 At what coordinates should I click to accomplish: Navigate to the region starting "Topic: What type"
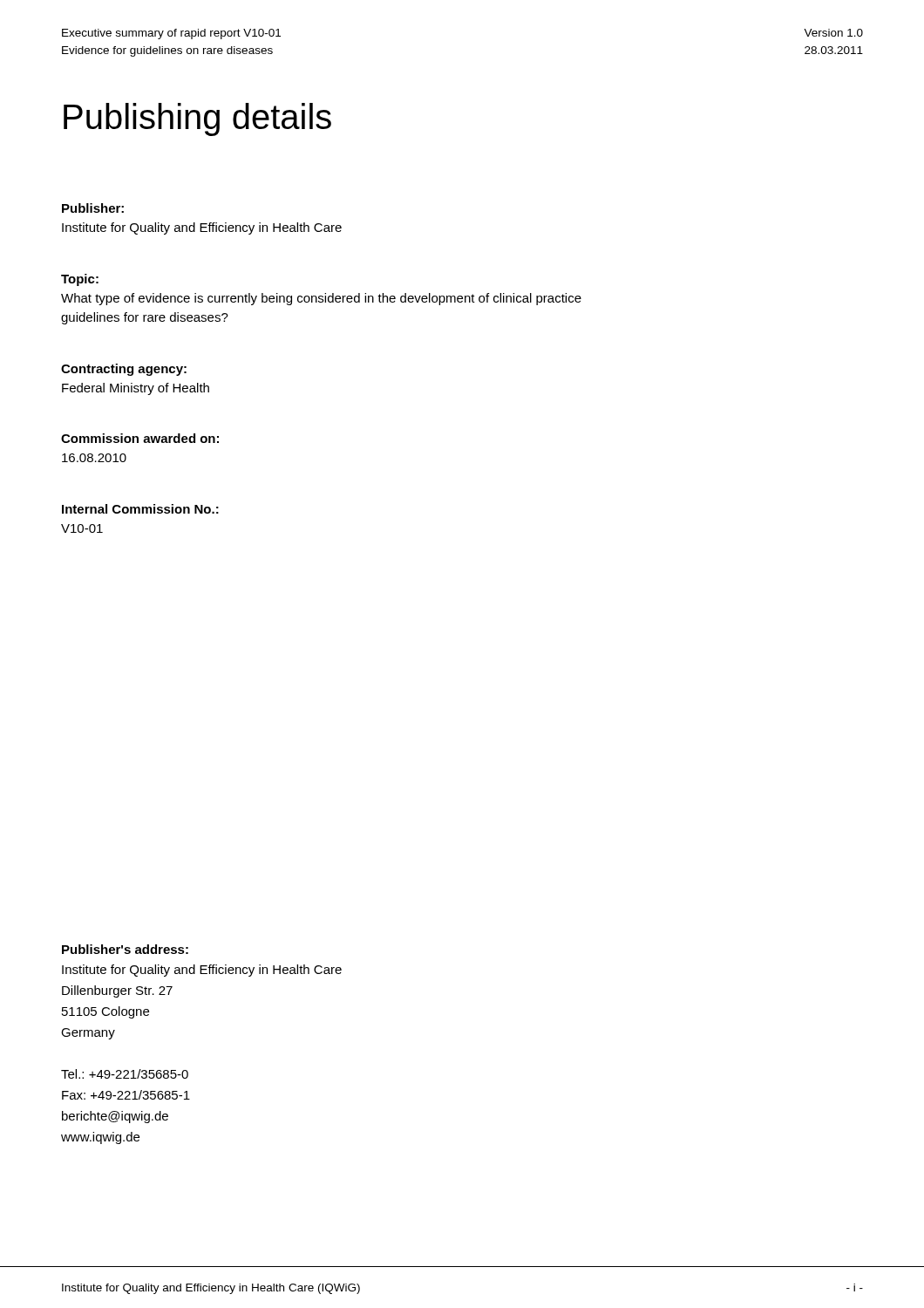462,299
